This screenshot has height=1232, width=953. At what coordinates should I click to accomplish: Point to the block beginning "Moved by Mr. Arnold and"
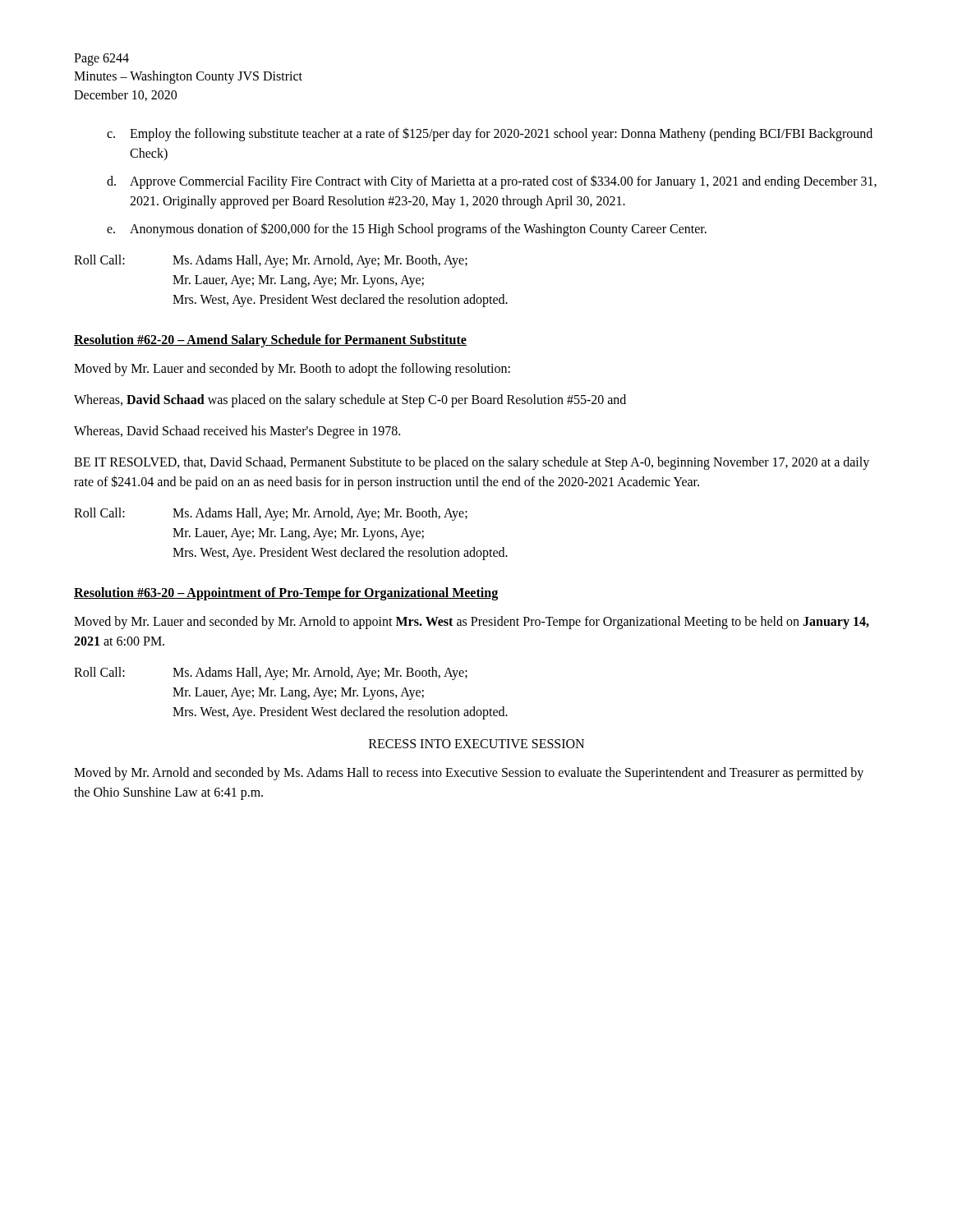[x=469, y=782]
